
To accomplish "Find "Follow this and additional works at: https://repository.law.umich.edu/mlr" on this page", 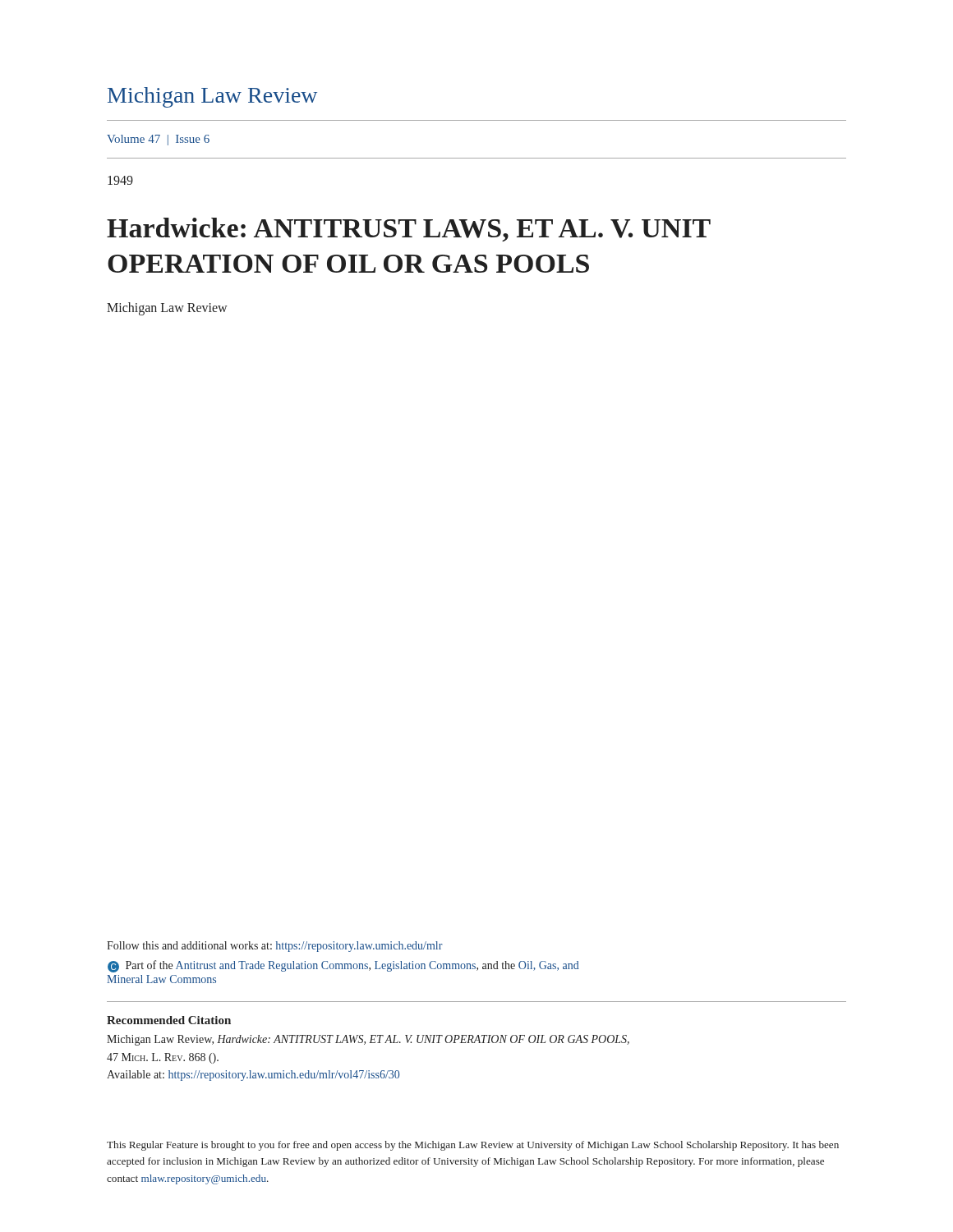I will (x=275, y=946).
